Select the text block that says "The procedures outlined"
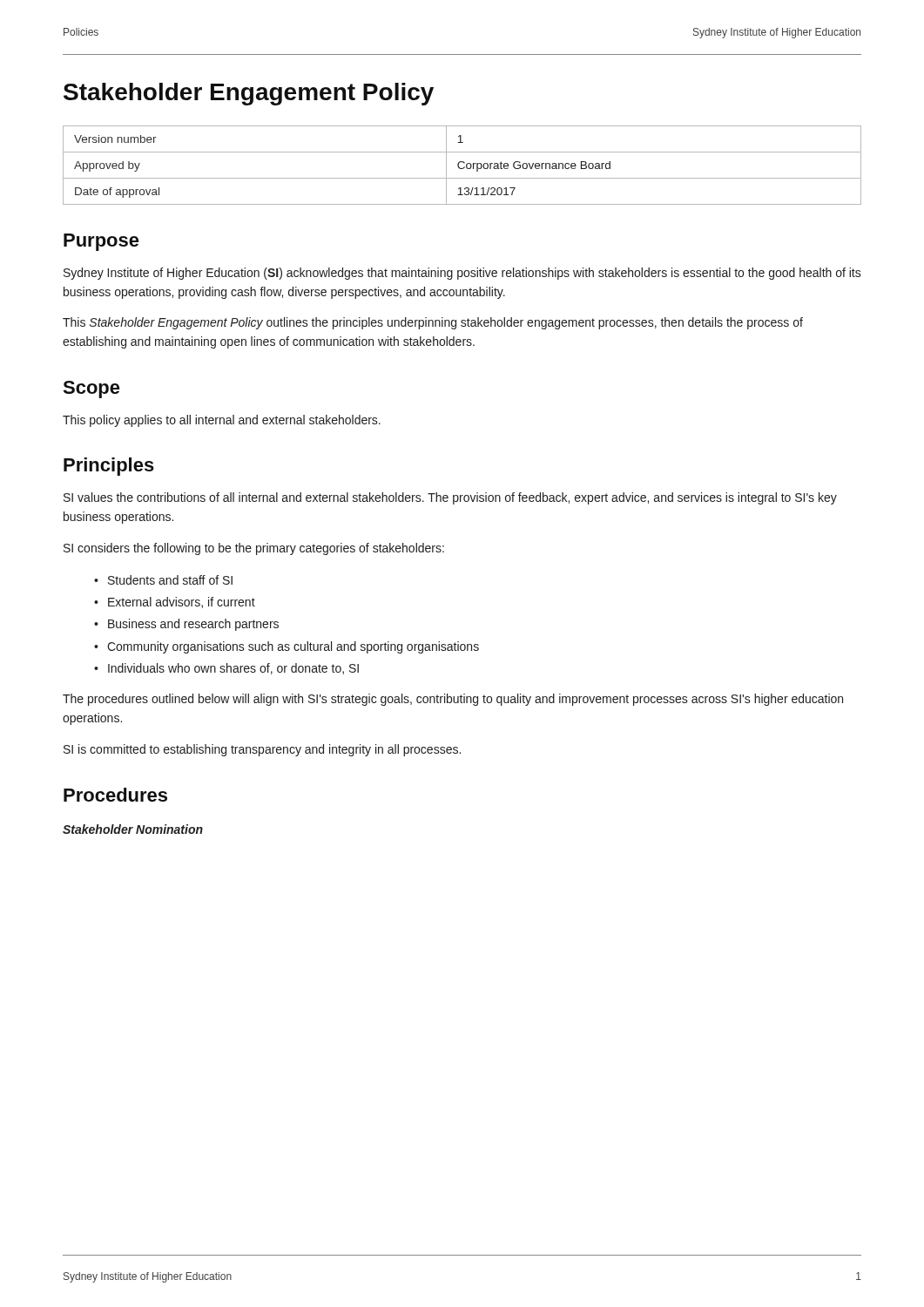Viewport: 924px width, 1307px height. 453,709
